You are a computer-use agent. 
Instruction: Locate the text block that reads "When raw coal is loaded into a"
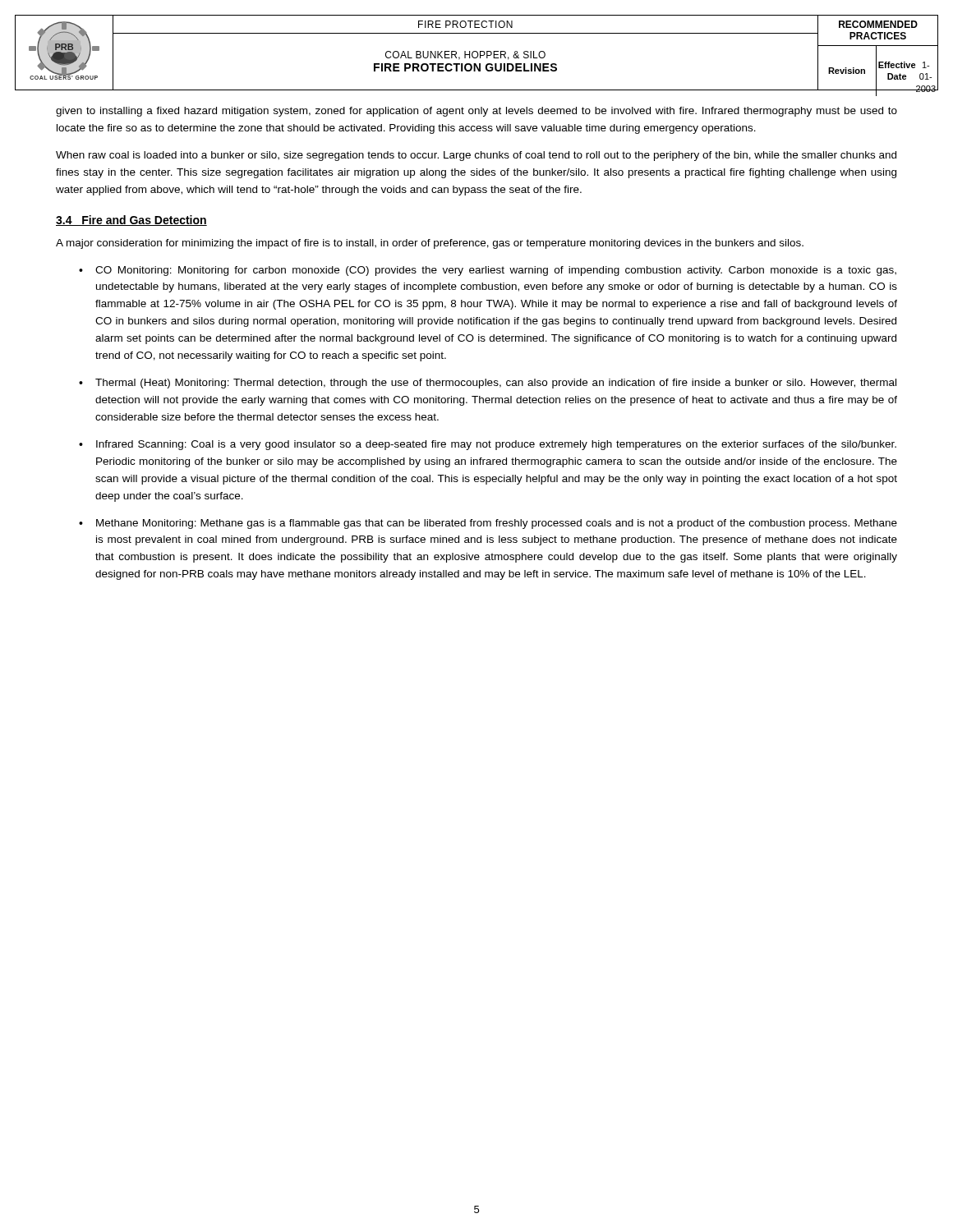click(476, 172)
